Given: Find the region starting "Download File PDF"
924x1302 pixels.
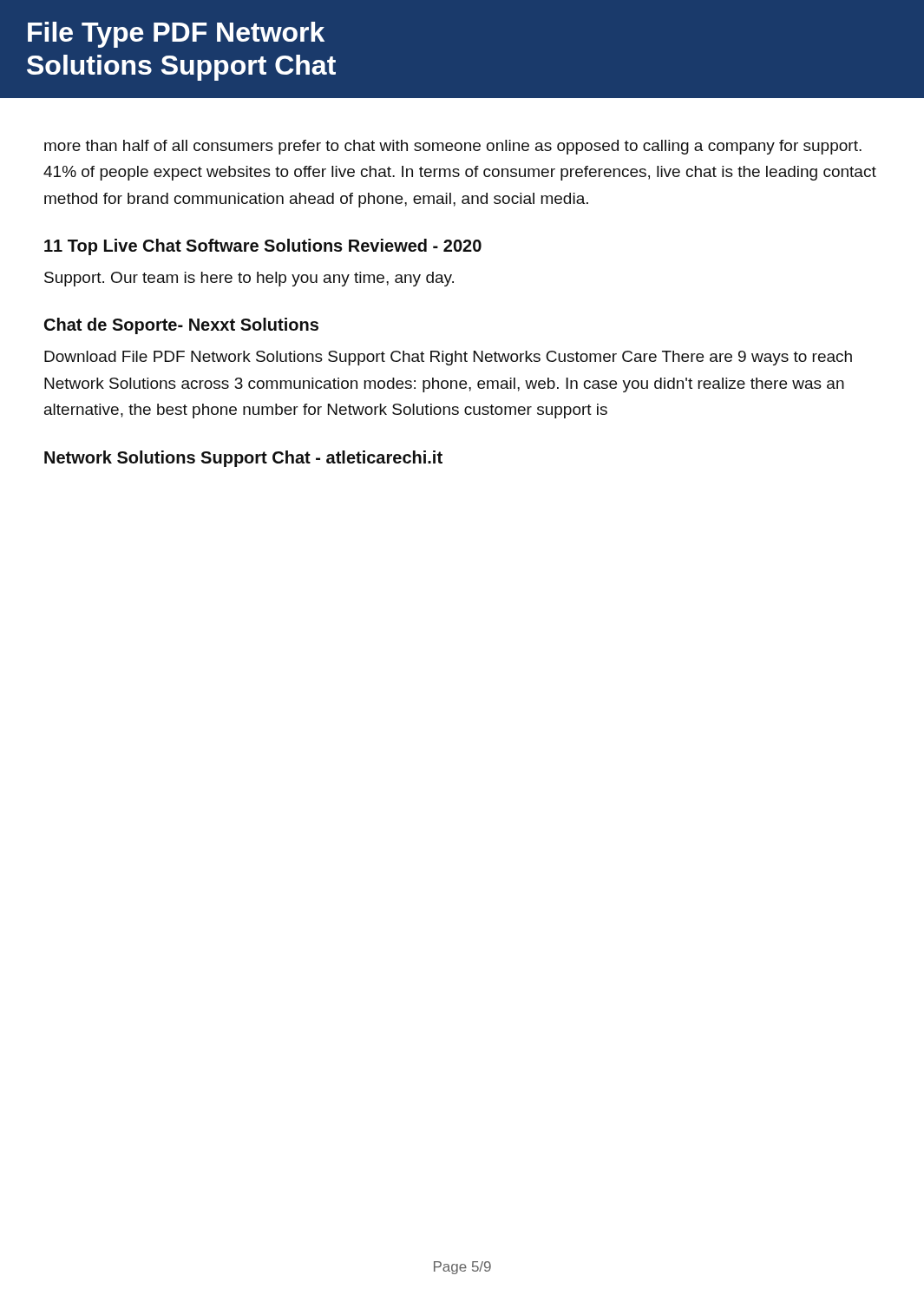Looking at the screenshot, I should click(x=448, y=383).
